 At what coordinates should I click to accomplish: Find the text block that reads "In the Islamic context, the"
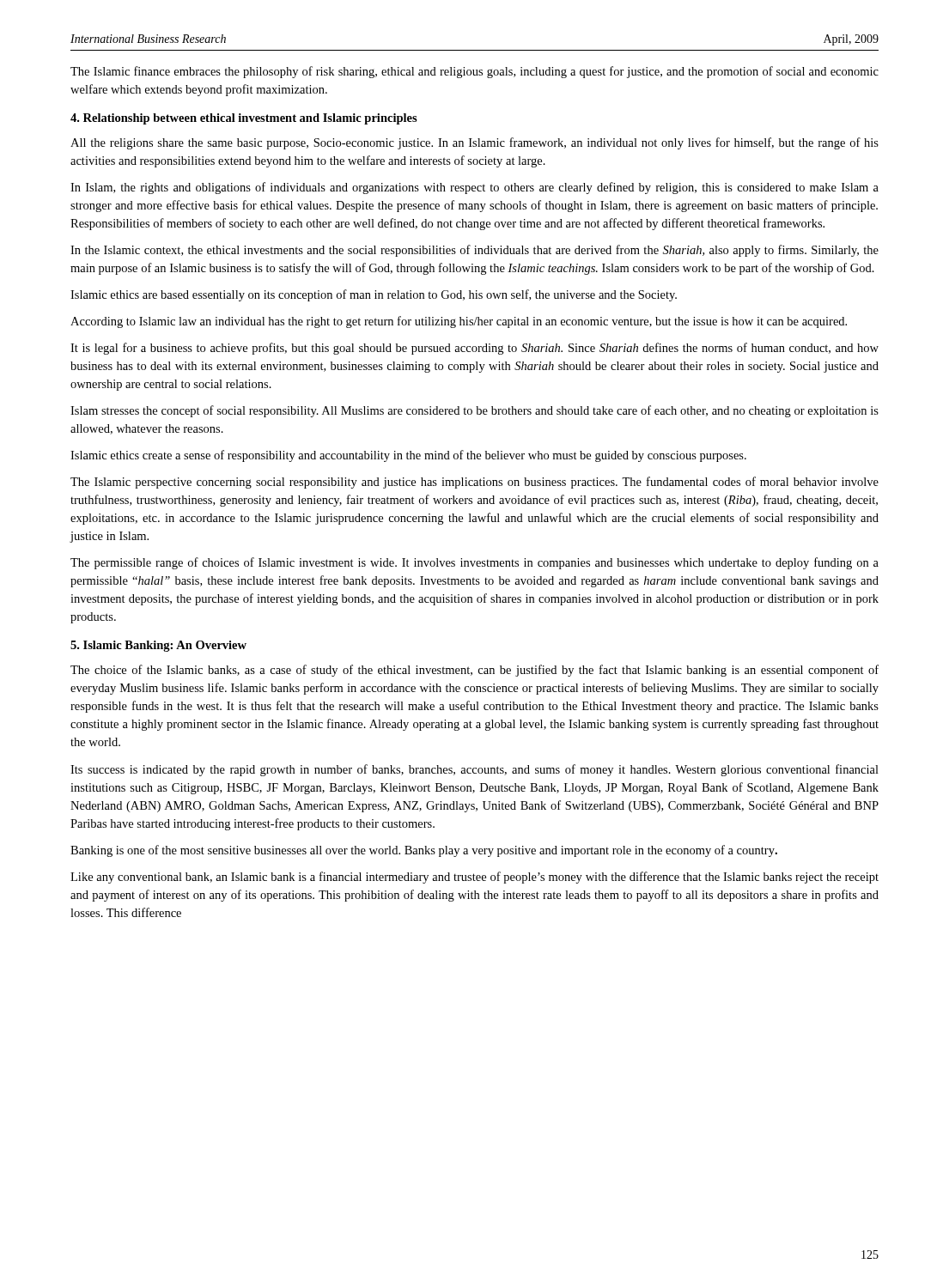pyautogui.click(x=474, y=259)
